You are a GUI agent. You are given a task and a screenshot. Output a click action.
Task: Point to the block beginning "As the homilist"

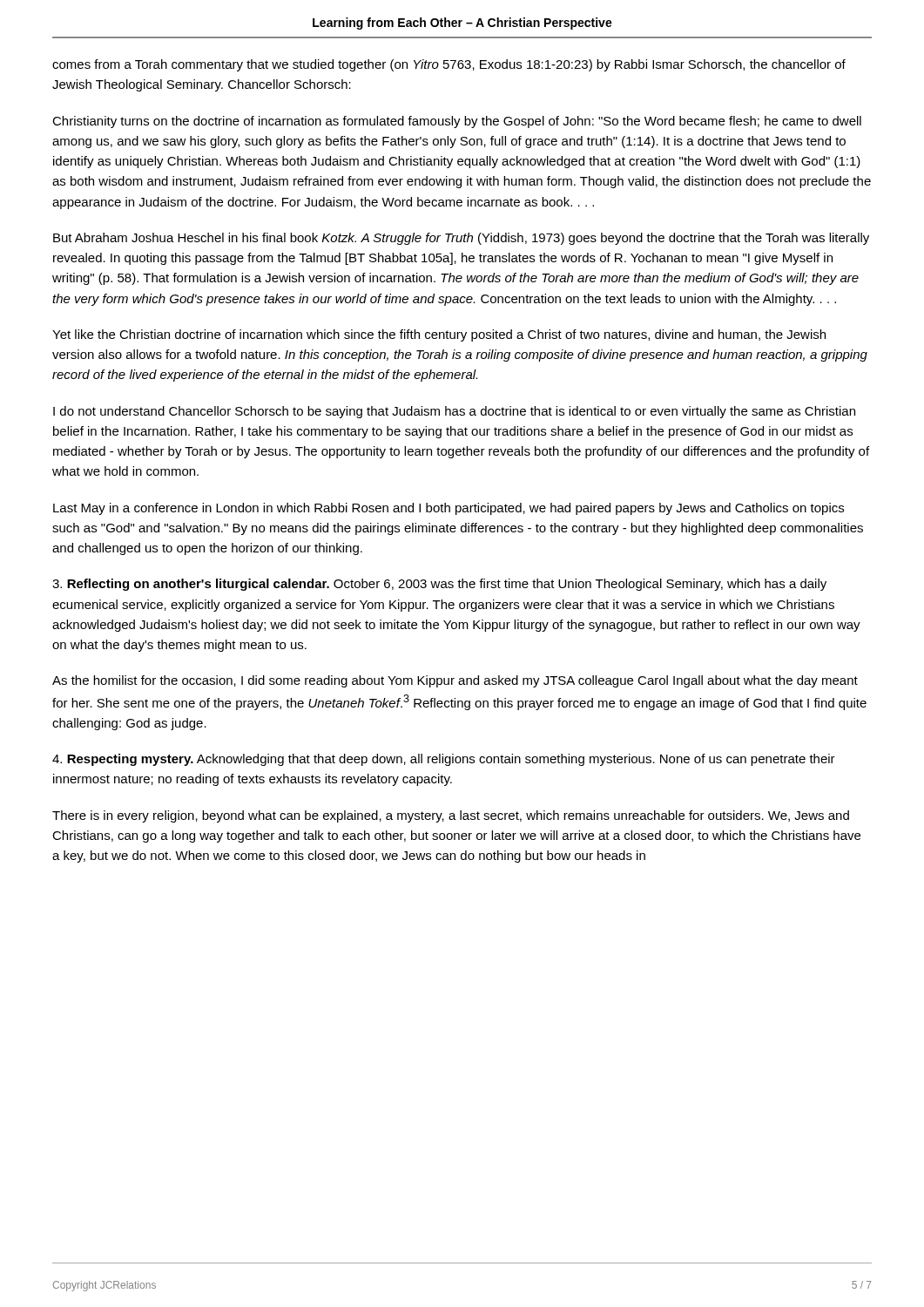(x=460, y=701)
